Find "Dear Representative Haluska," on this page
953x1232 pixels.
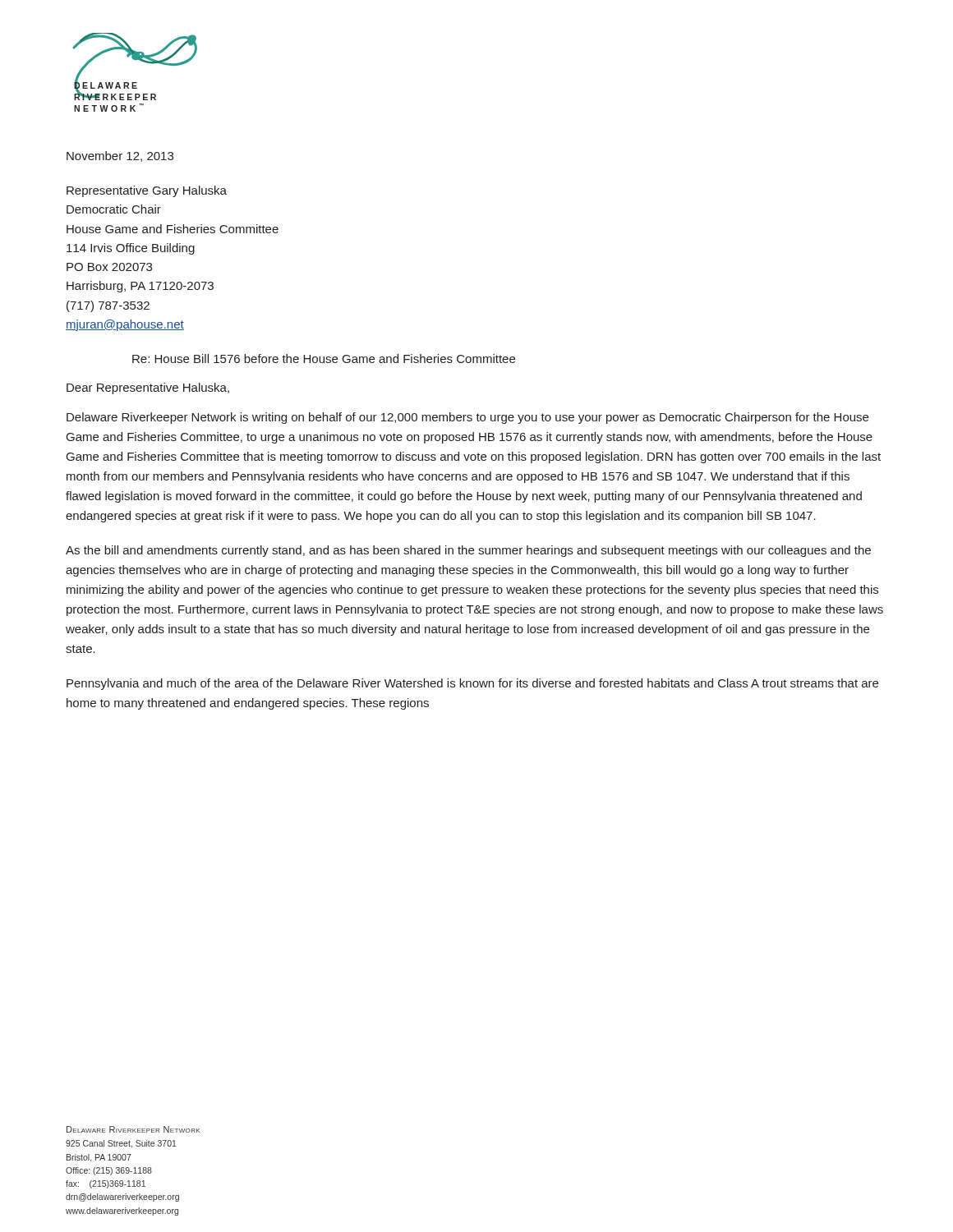148,387
